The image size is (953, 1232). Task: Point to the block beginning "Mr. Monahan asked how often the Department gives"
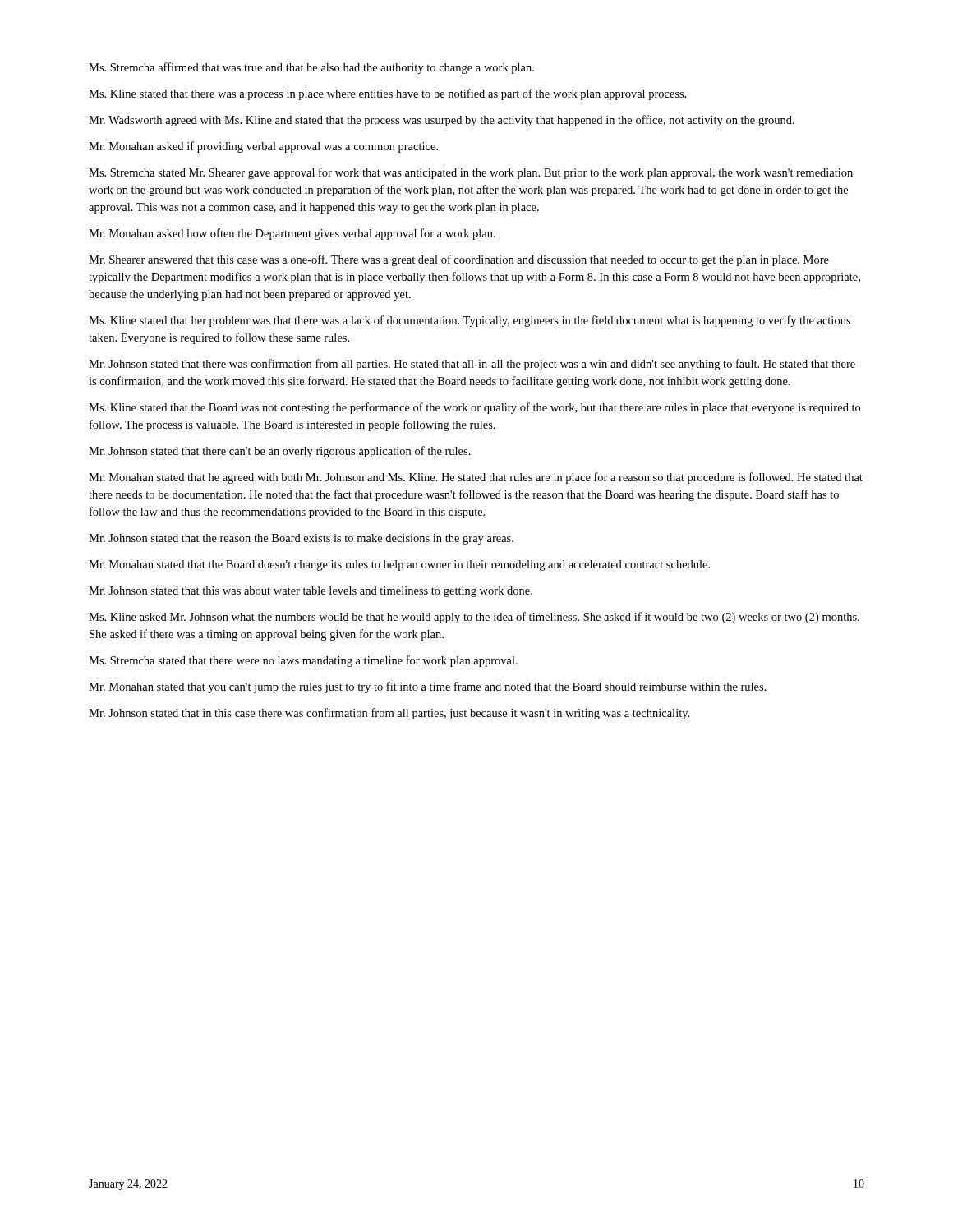[292, 233]
